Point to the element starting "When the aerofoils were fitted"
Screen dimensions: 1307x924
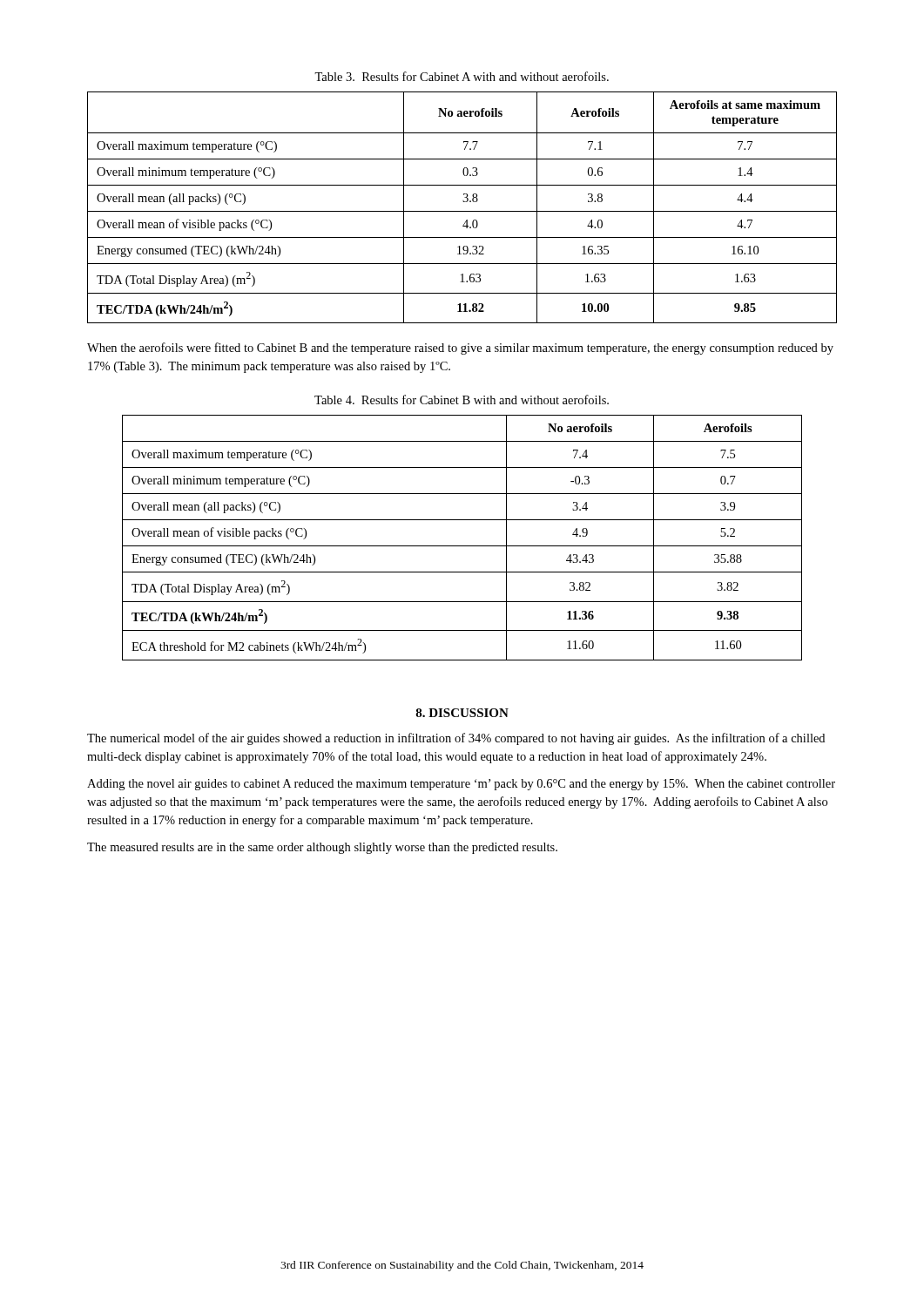click(460, 356)
